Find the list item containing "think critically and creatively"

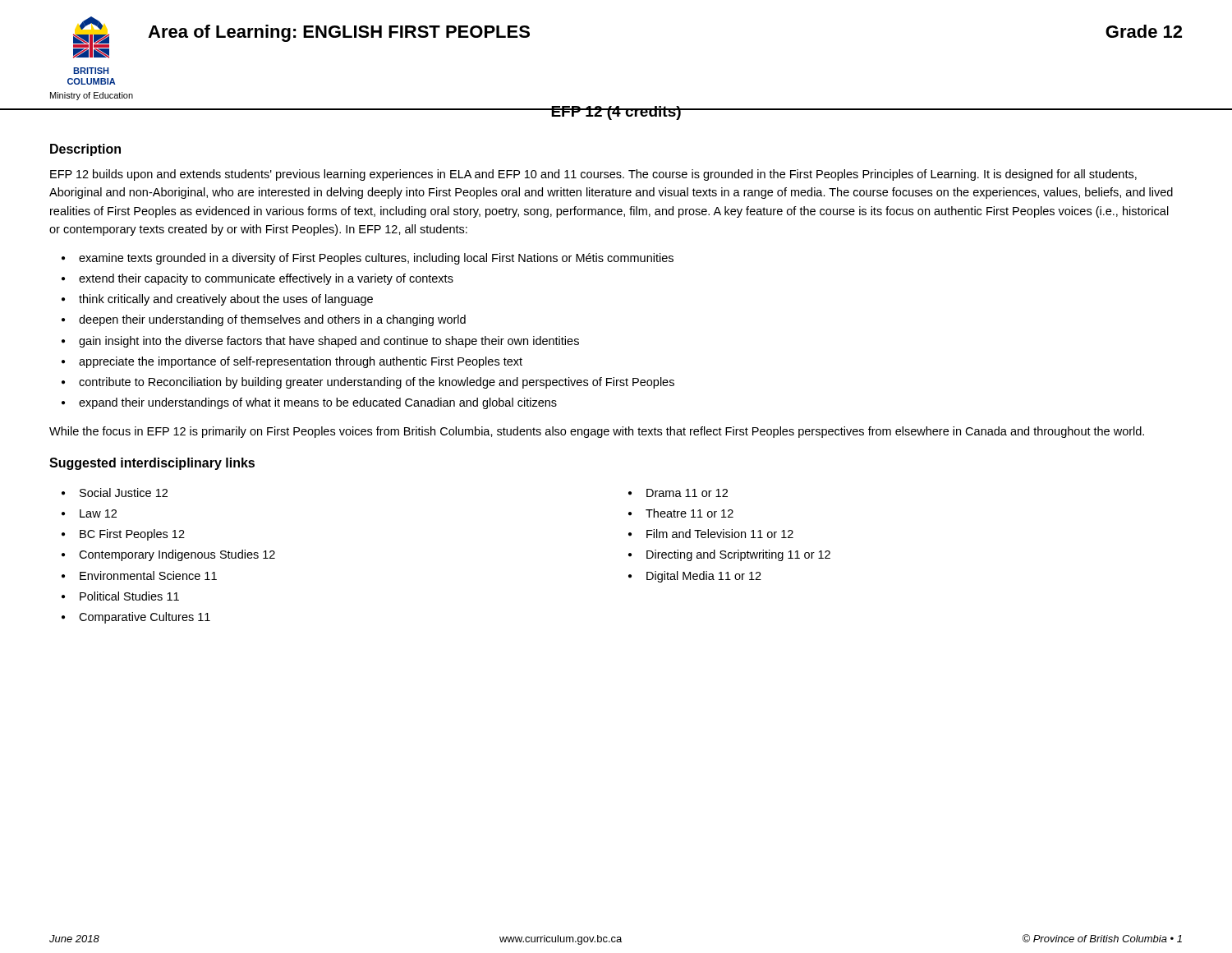tap(226, 299)
